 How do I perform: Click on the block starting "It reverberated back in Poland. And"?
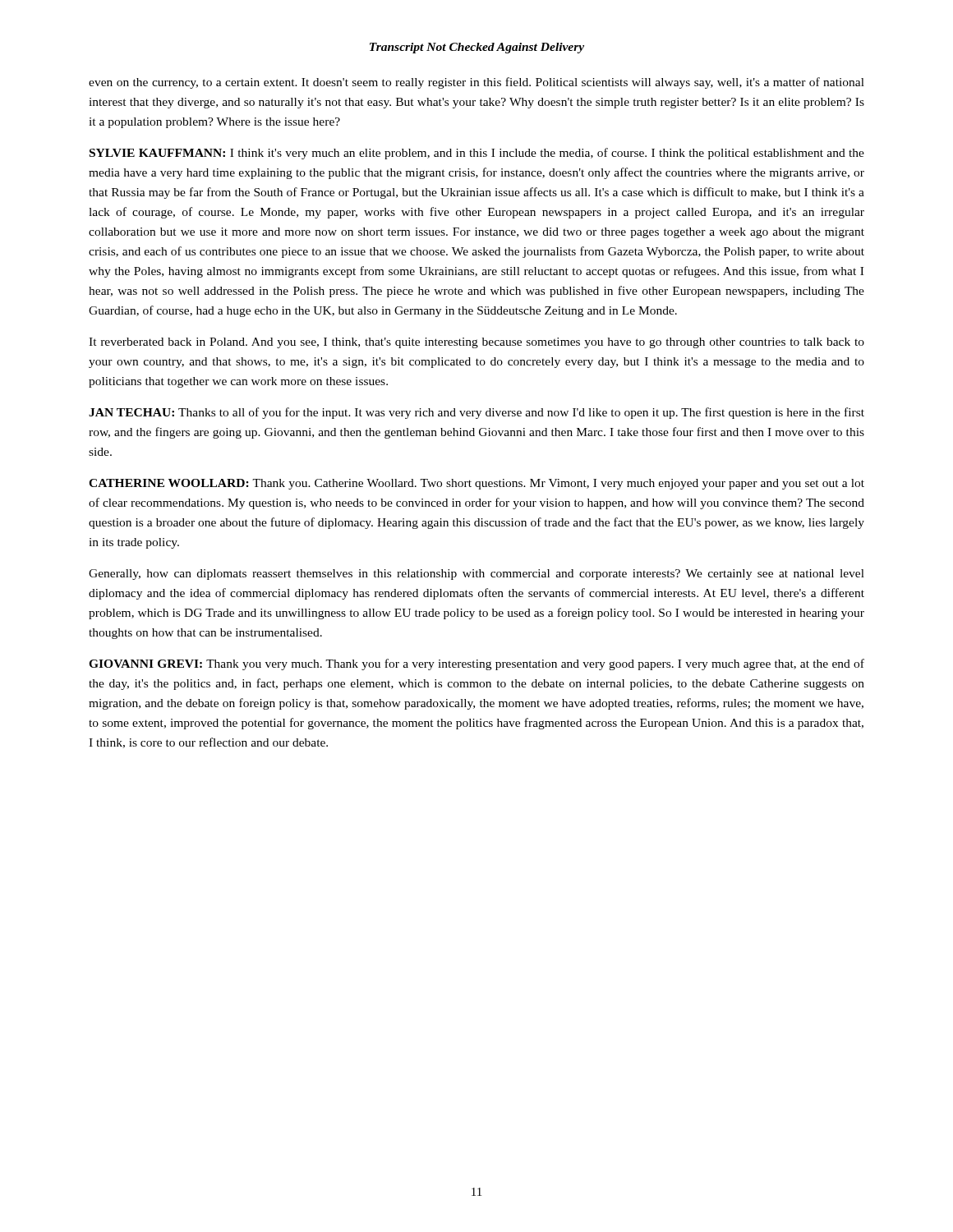[x=476, y=362]
